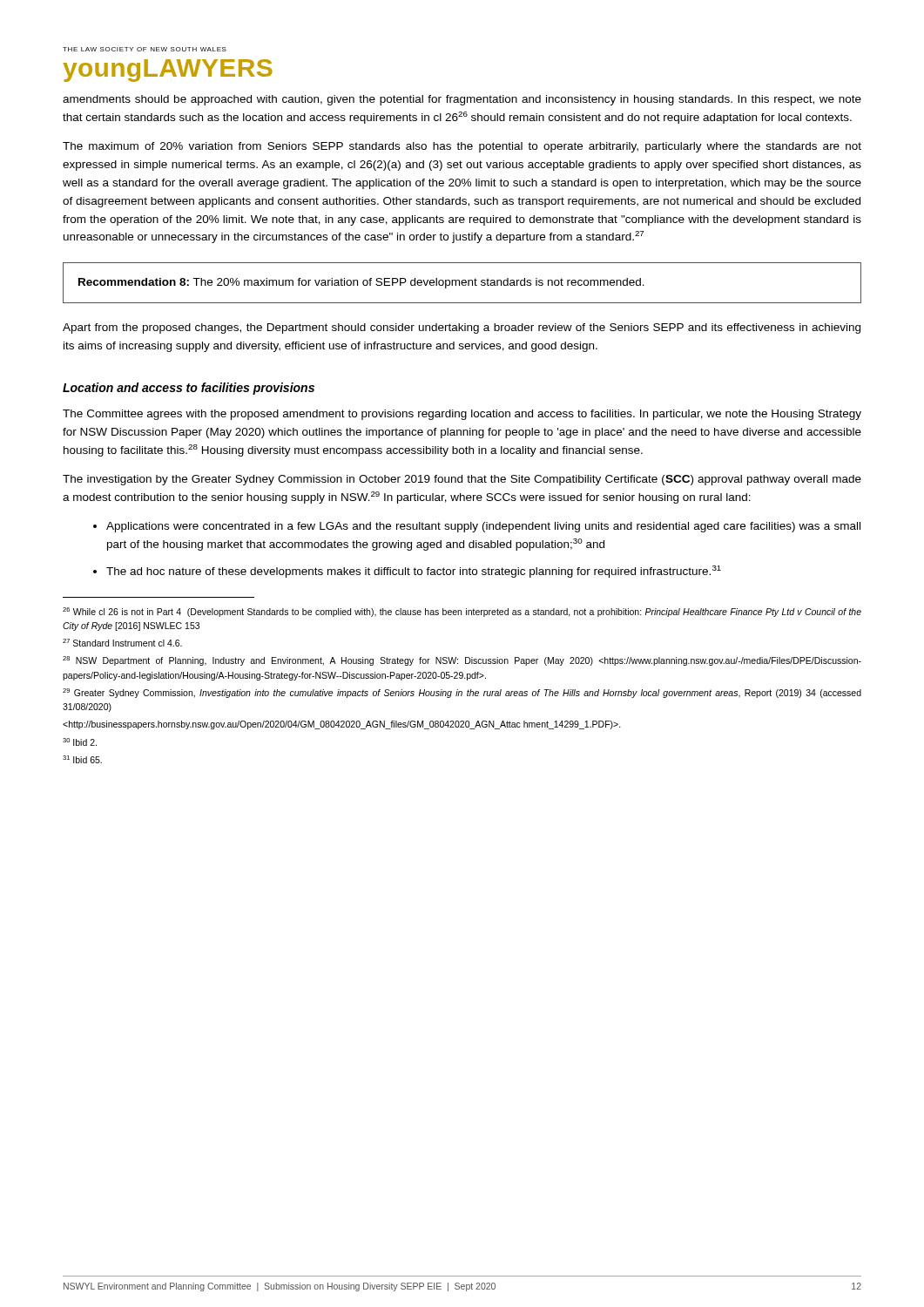924x1307 pixels.
Task: Find the text block starting "27 Standard Instrument"
Action: [x=122, y=643]
